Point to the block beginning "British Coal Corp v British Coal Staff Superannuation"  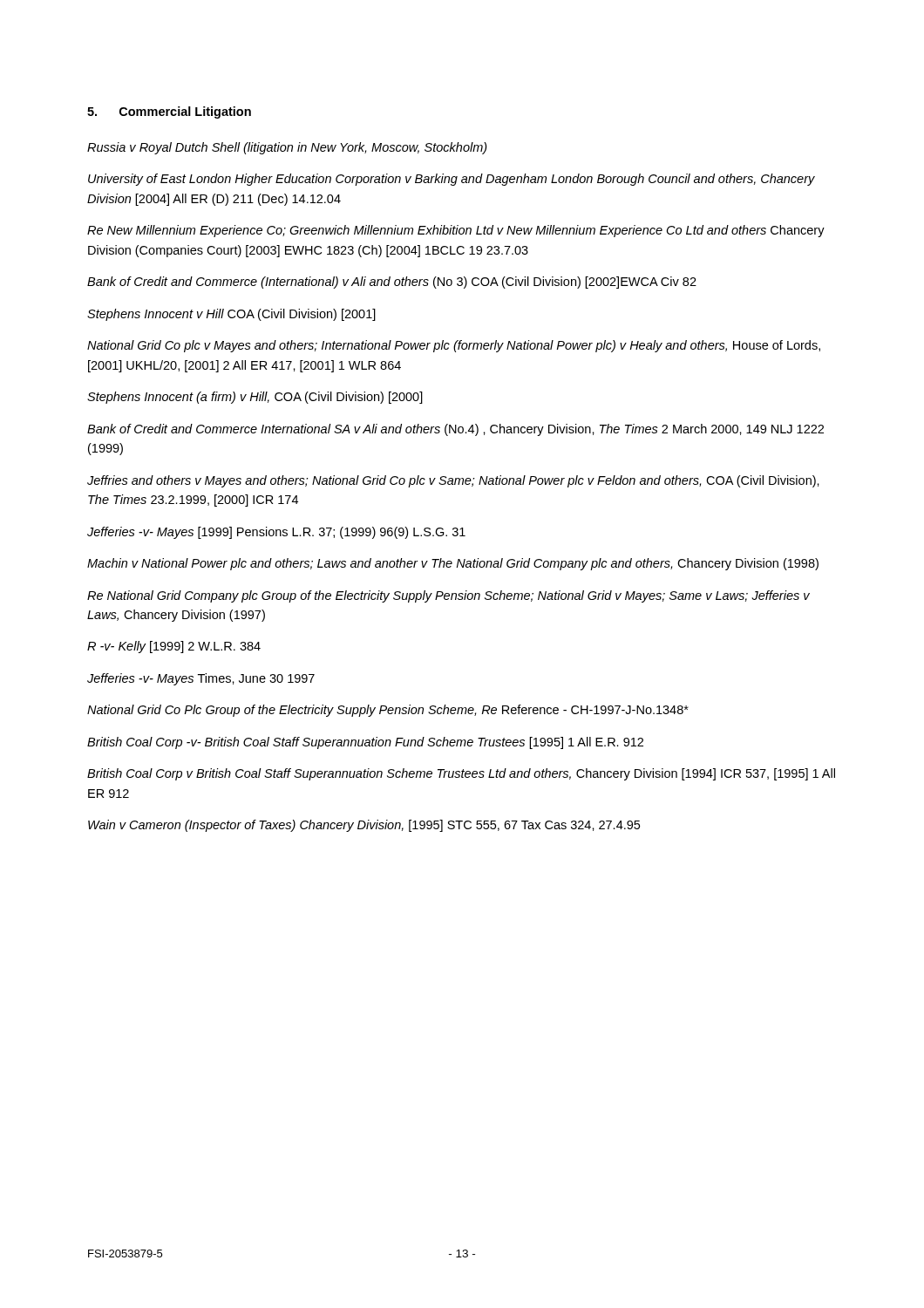461,784
